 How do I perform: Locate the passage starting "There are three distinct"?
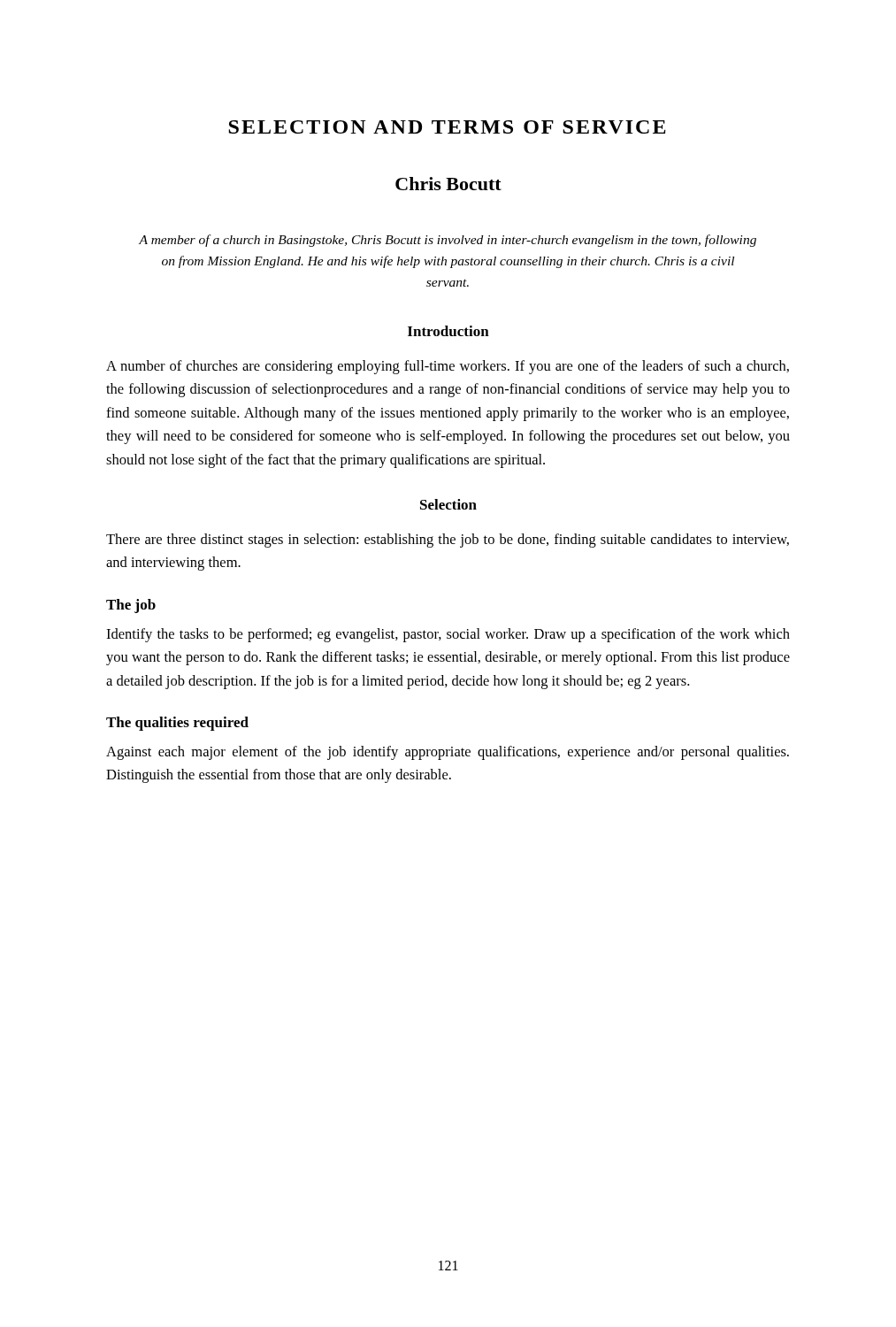(448, 551)
